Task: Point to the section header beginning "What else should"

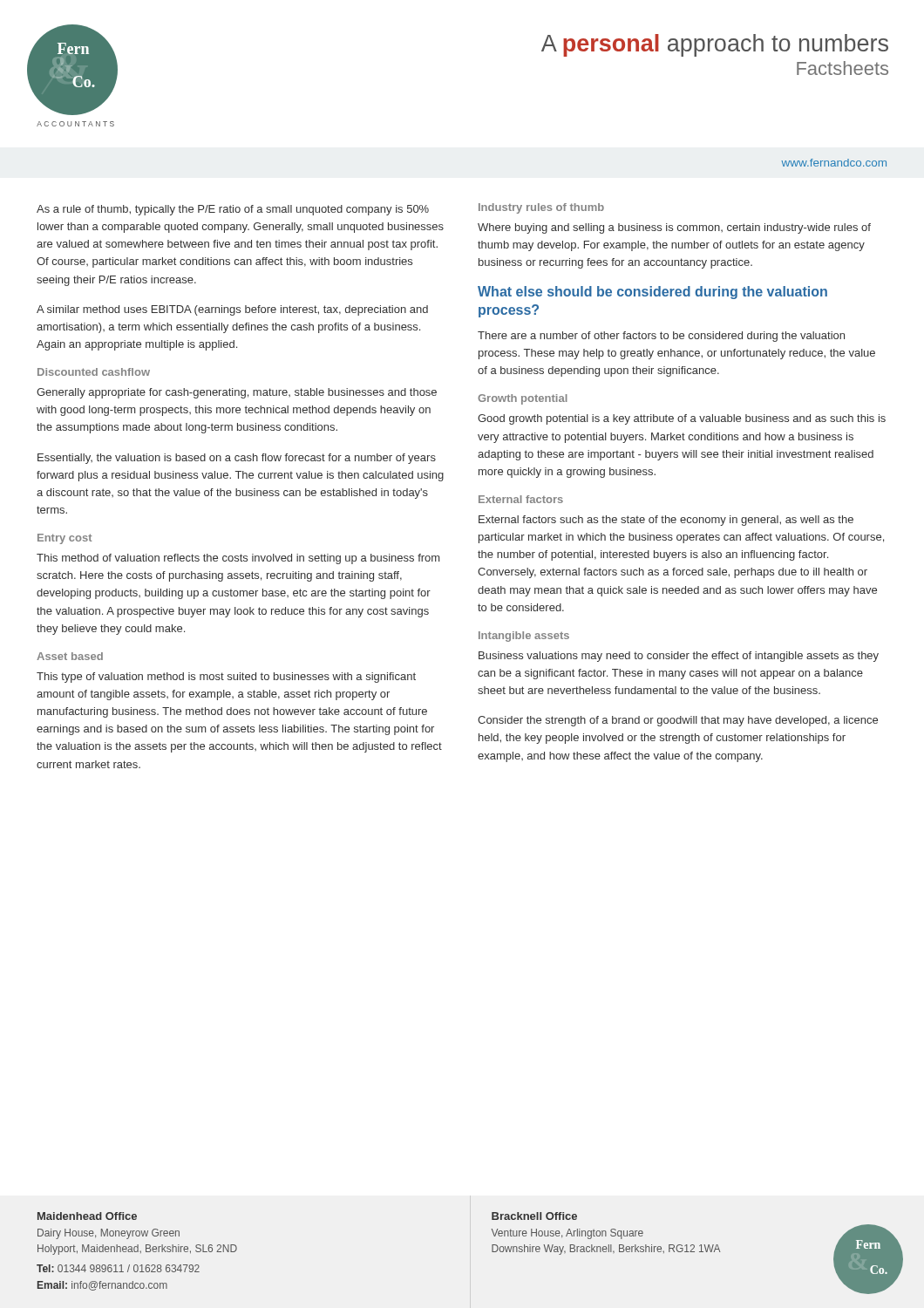Action: pos(653,301)
